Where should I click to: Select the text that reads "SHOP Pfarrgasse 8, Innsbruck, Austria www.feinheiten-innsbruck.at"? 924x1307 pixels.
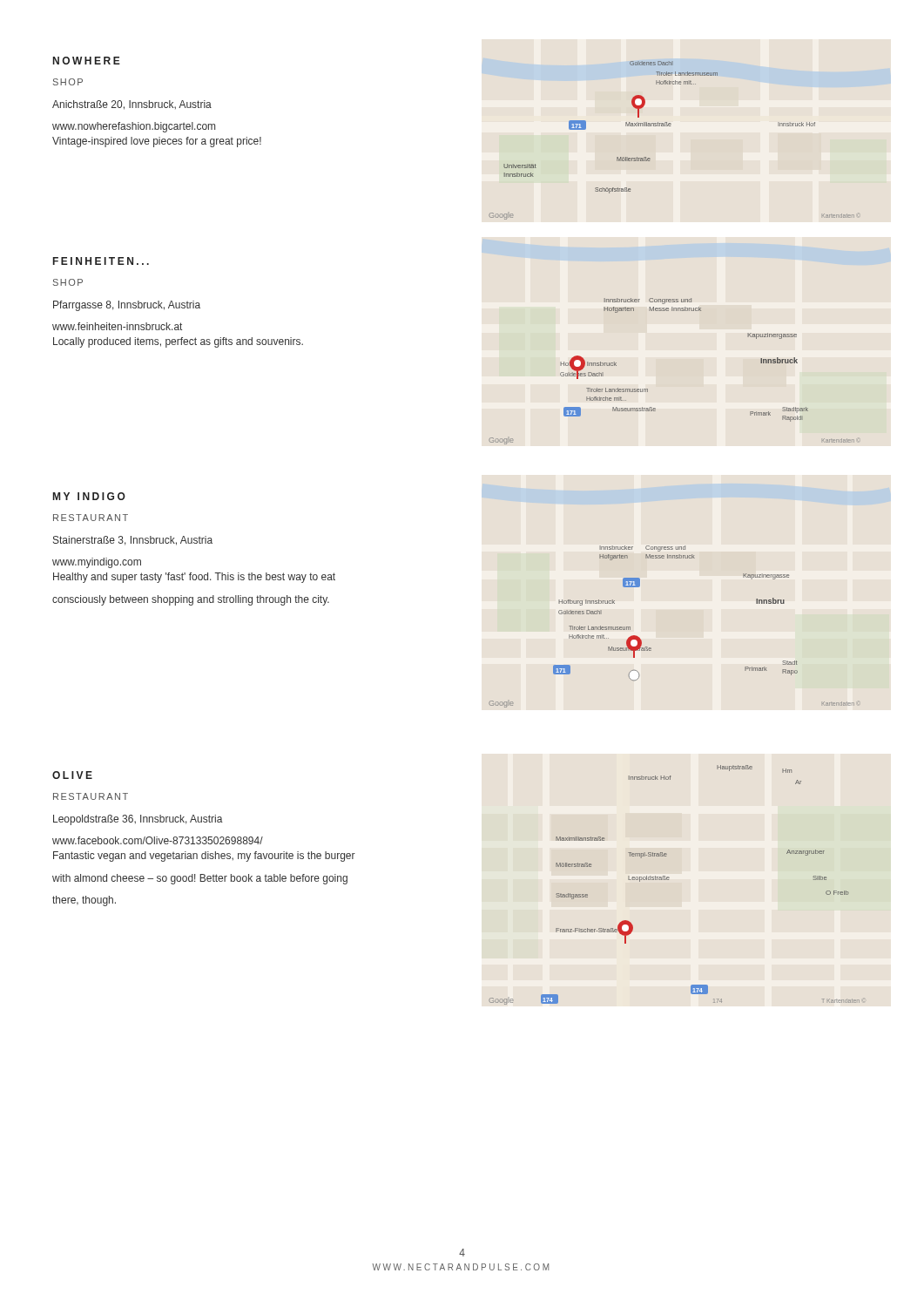(126, 305)
